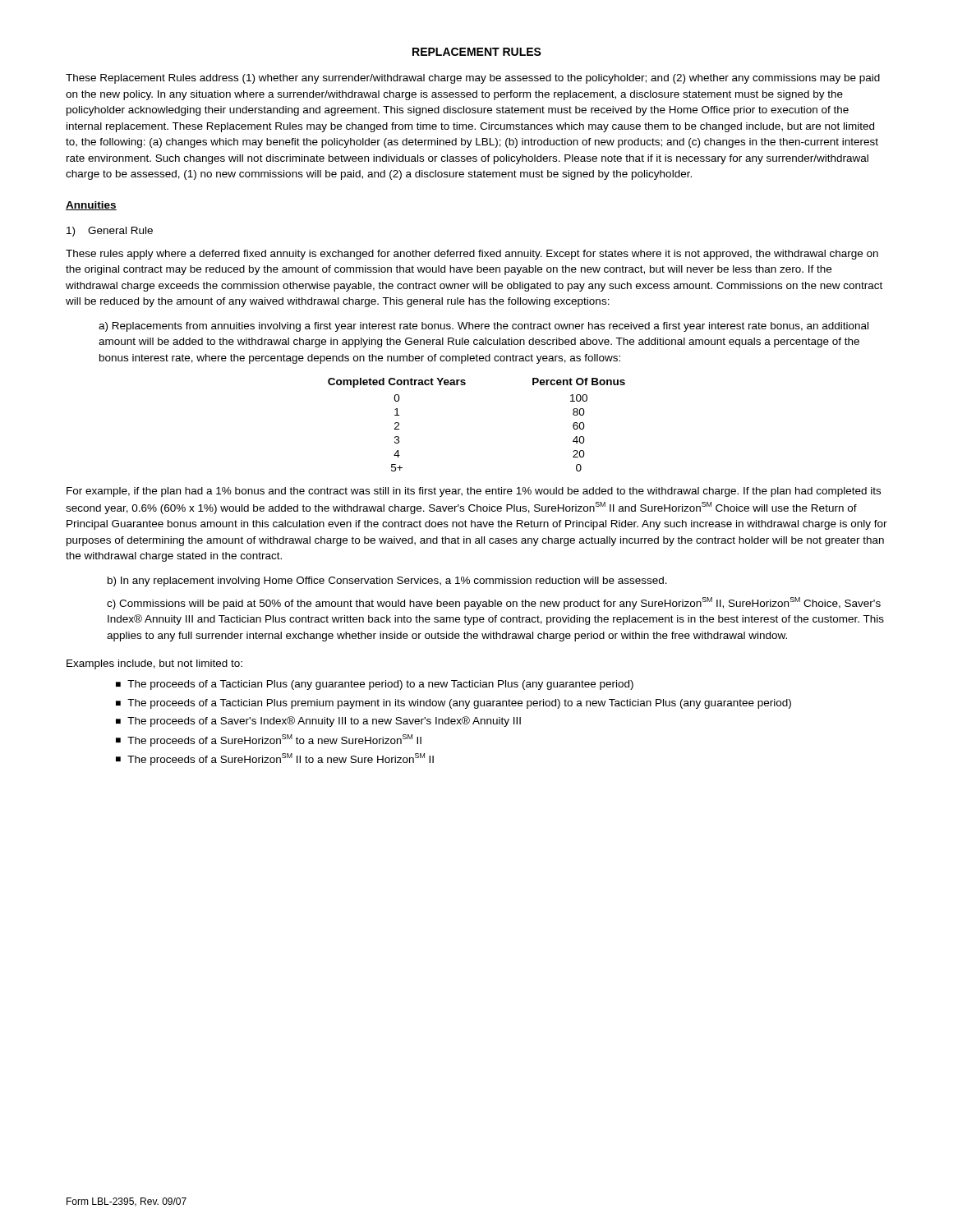Point to the region starting "b) In any replacement involving"

coord(387,580)
